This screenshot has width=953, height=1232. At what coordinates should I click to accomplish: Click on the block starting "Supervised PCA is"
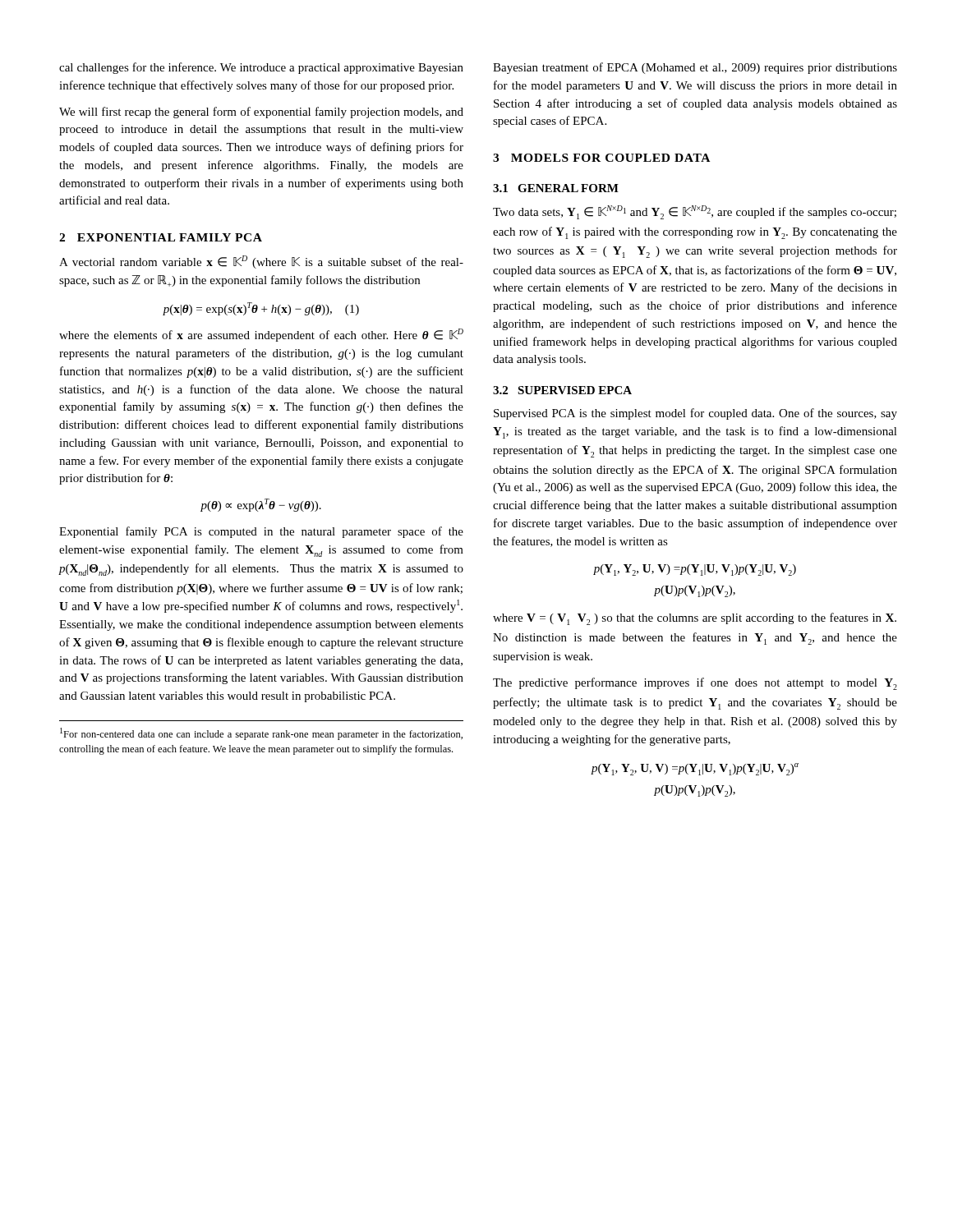pos(695,478)
